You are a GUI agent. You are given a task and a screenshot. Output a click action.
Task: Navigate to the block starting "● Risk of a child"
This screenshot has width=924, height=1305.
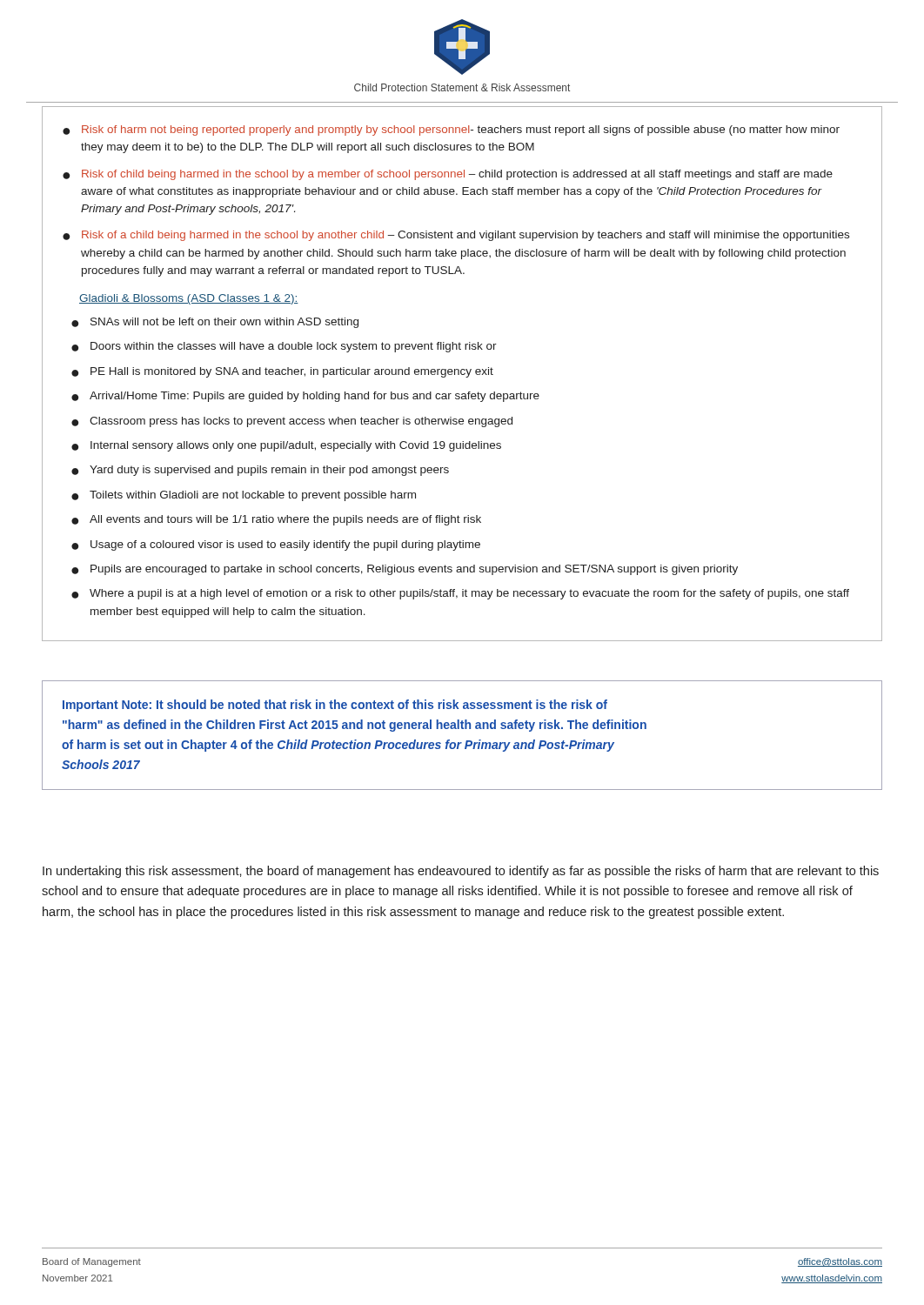(461, 253)
